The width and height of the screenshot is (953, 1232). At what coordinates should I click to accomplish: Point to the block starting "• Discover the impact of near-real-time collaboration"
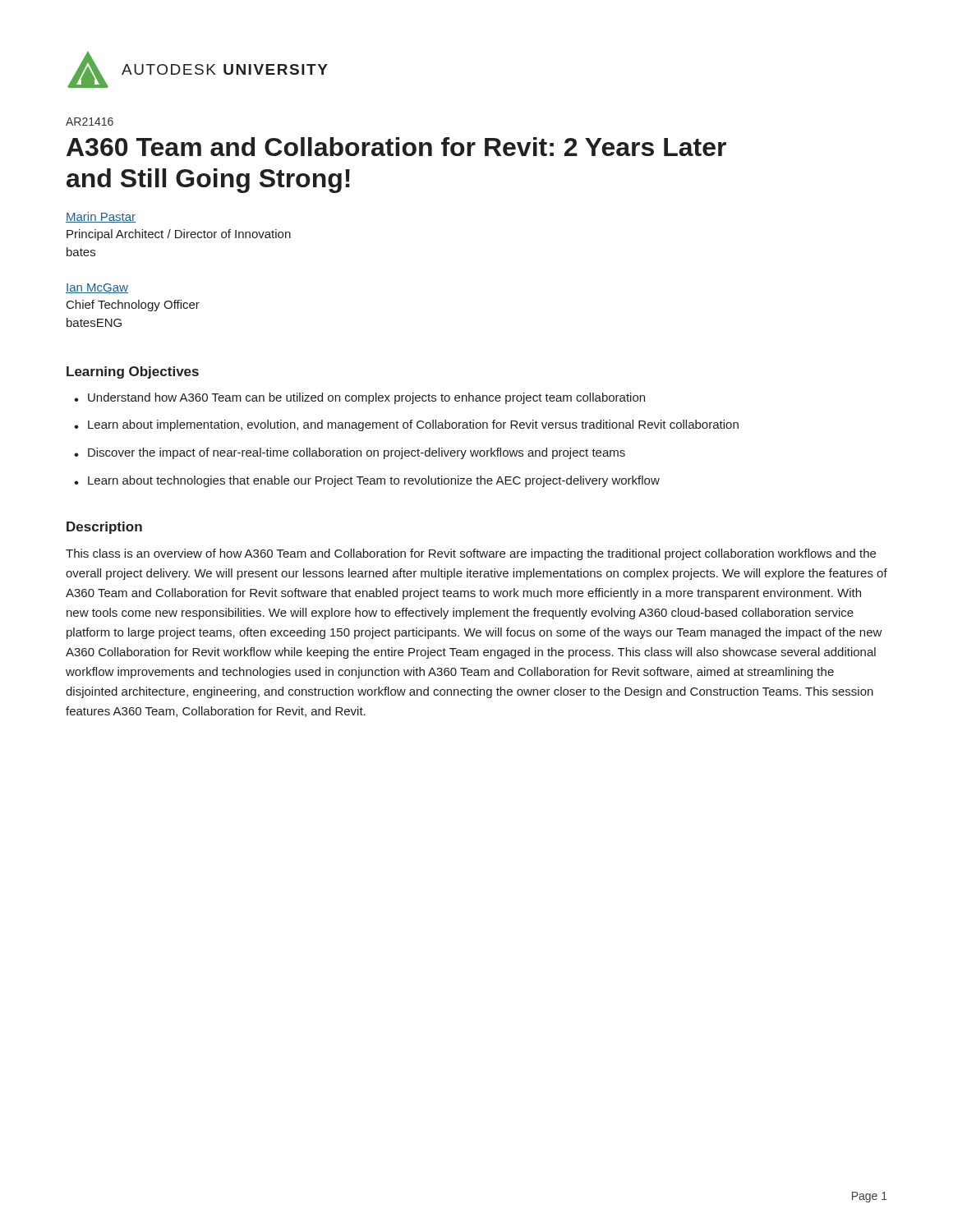[x=350, y=454]
